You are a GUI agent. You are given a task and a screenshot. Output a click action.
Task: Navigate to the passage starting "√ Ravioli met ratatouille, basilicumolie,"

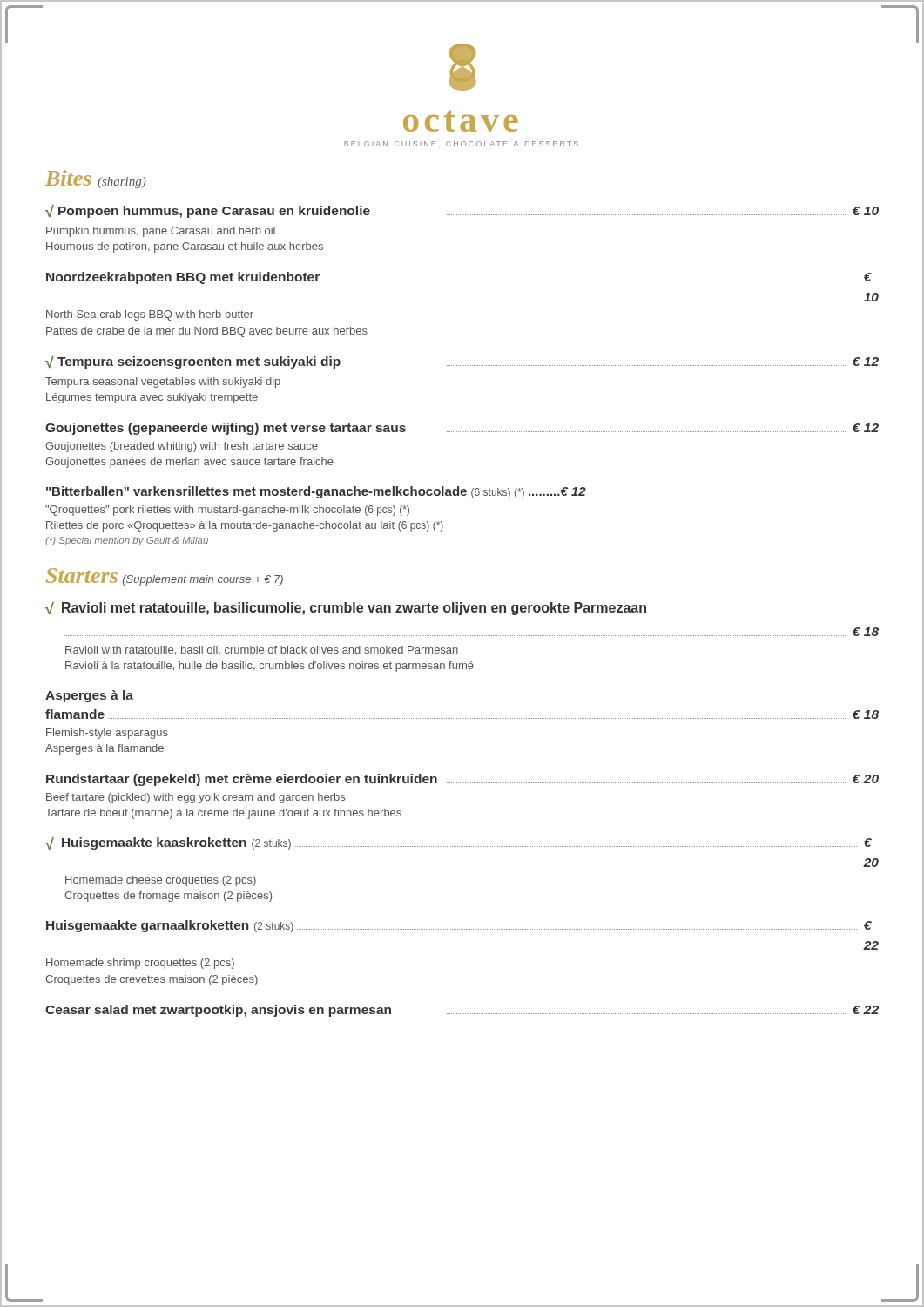462,636
